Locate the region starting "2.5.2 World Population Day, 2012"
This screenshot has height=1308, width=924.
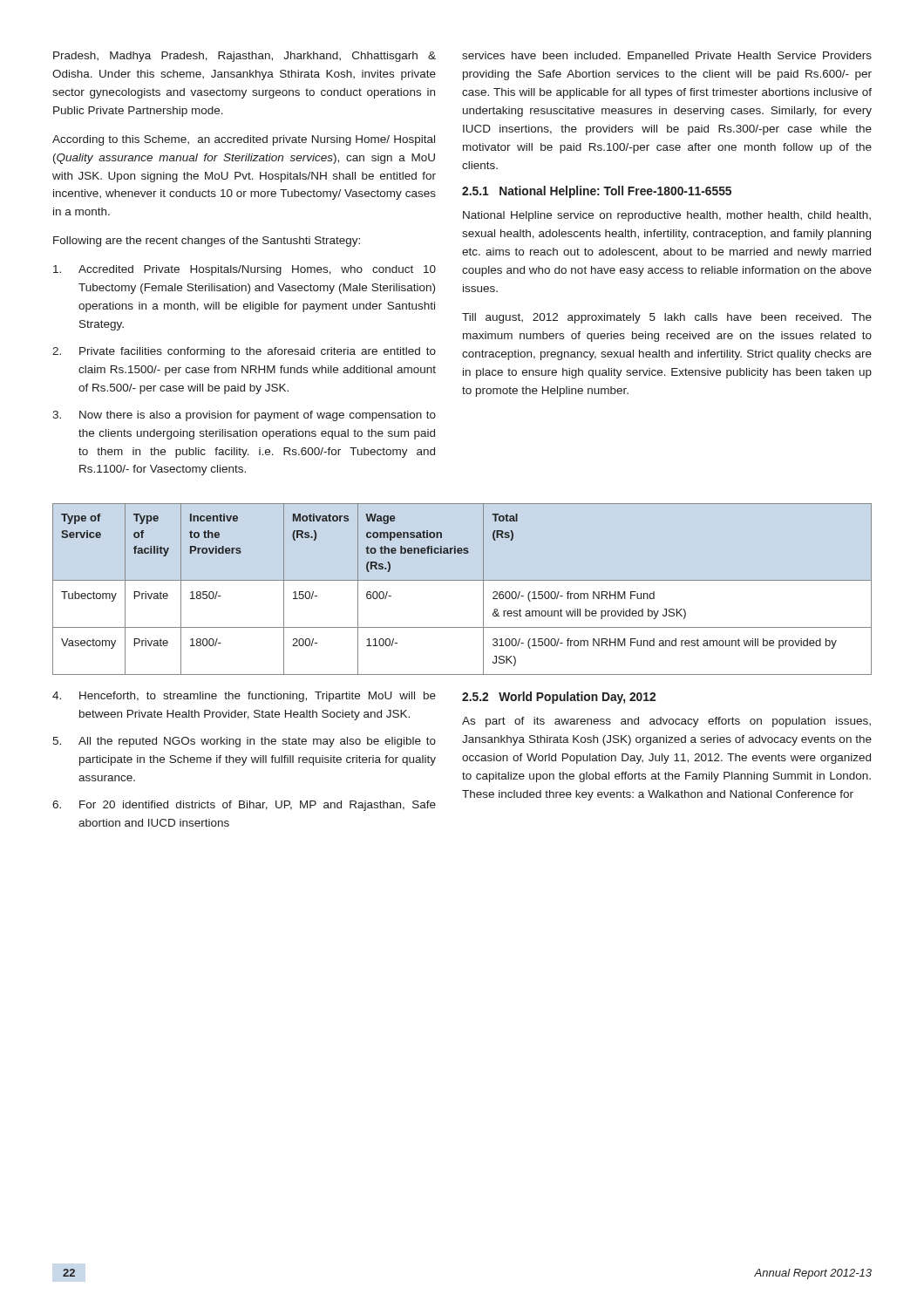tap(559, 697)
